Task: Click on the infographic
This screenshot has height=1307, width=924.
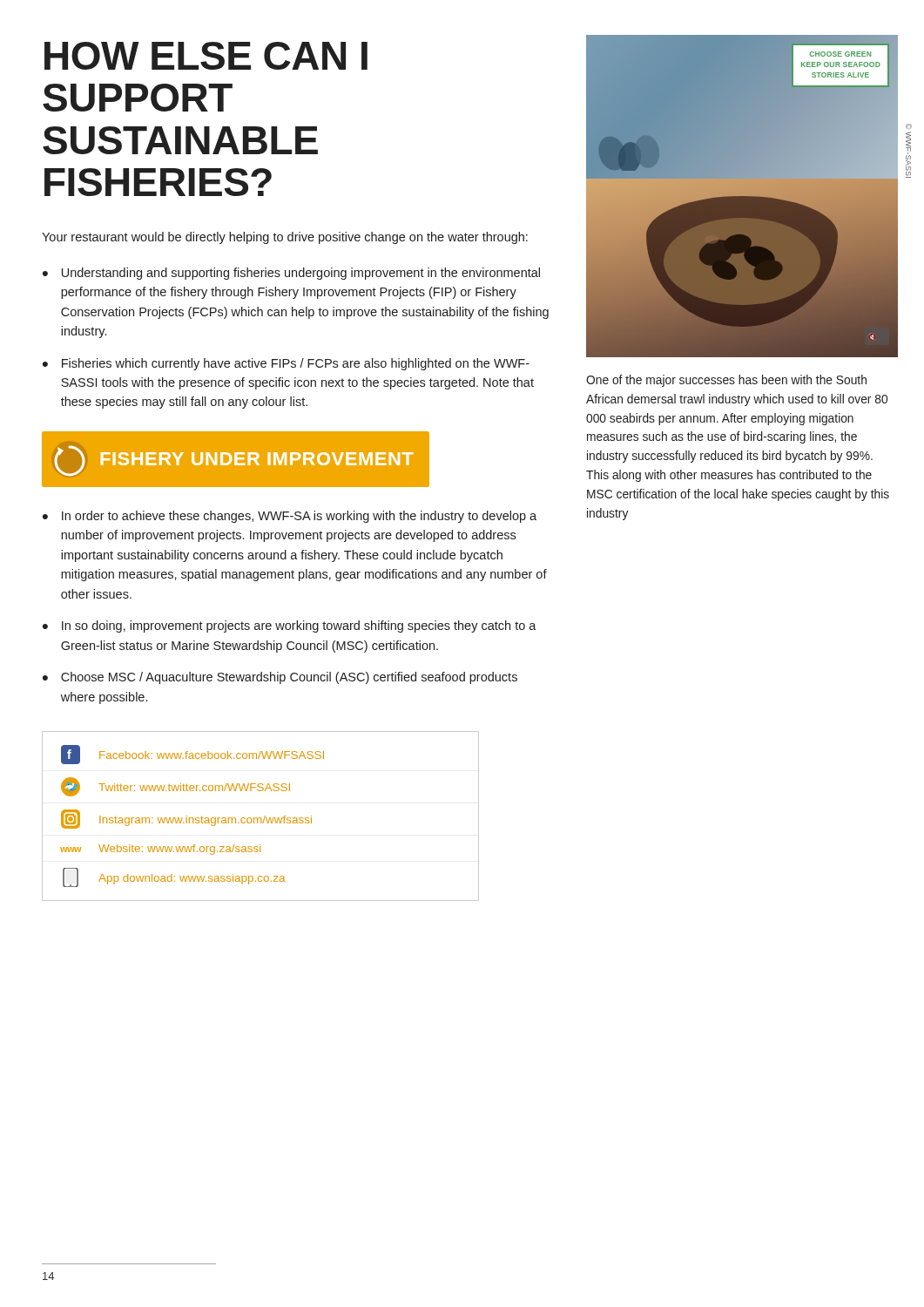Action: coord(298,459)
